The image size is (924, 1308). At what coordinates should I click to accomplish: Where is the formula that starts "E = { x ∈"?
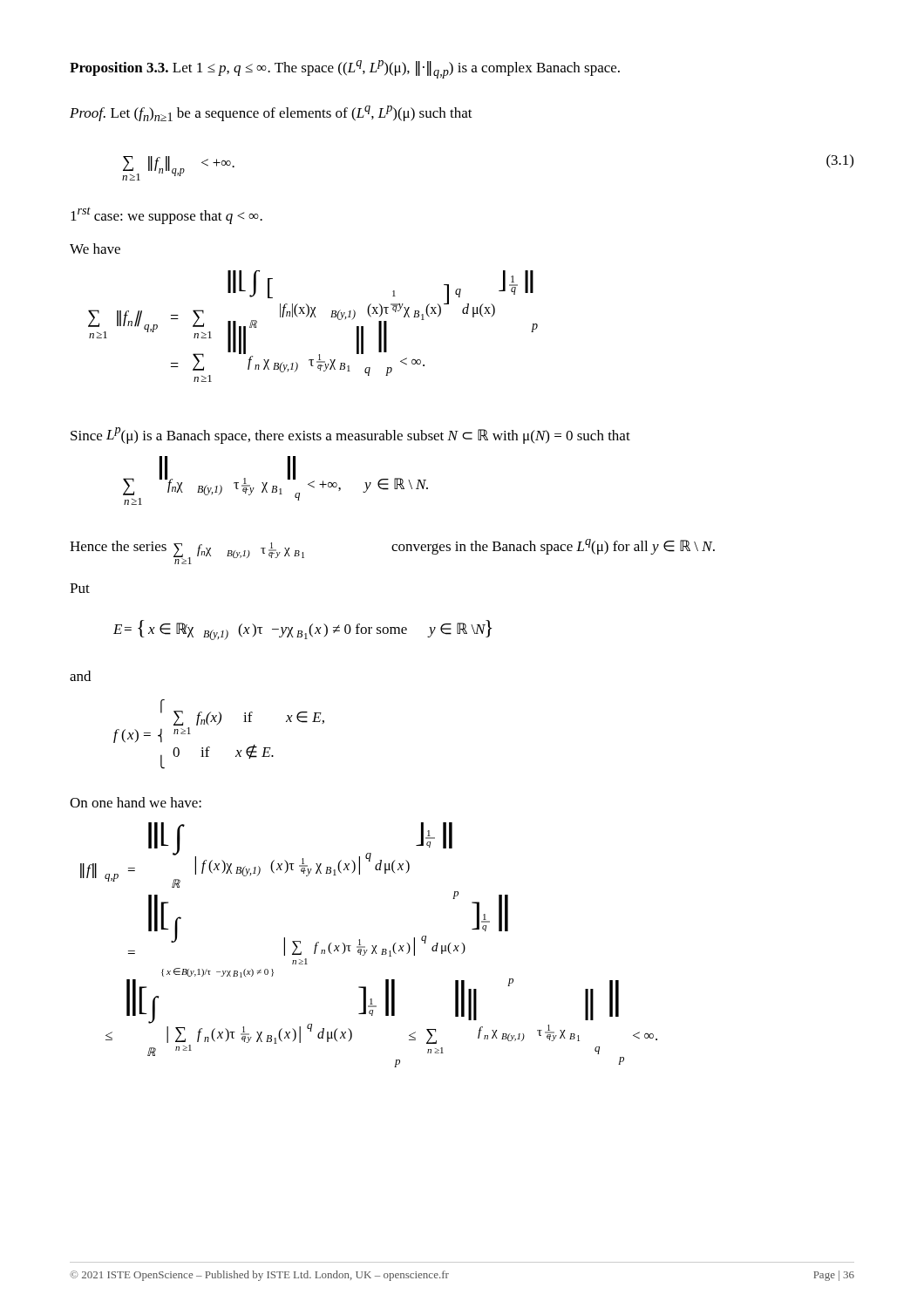click(x=384, y=628)
